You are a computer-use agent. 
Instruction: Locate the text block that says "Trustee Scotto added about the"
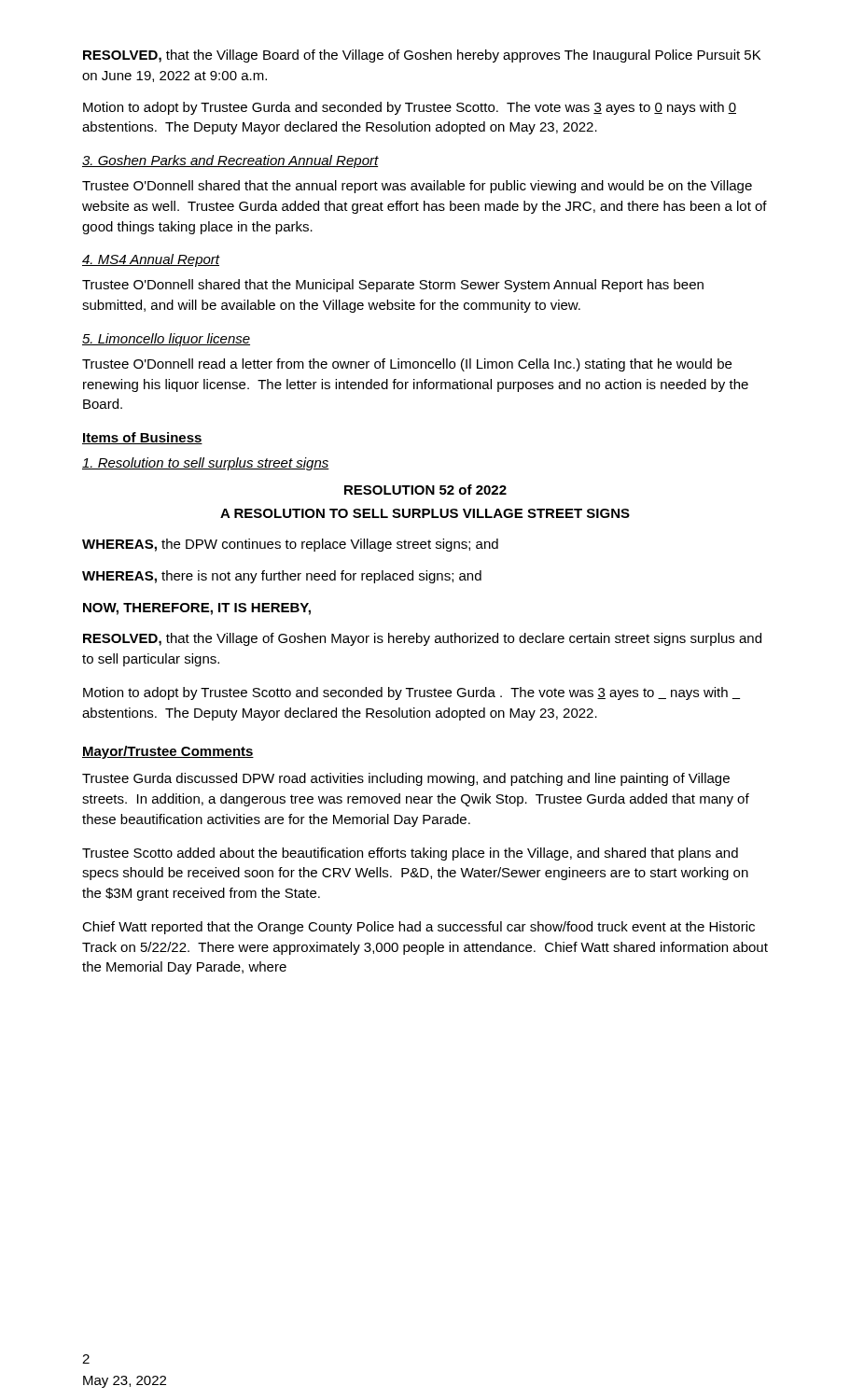click(x=415, y=872)
